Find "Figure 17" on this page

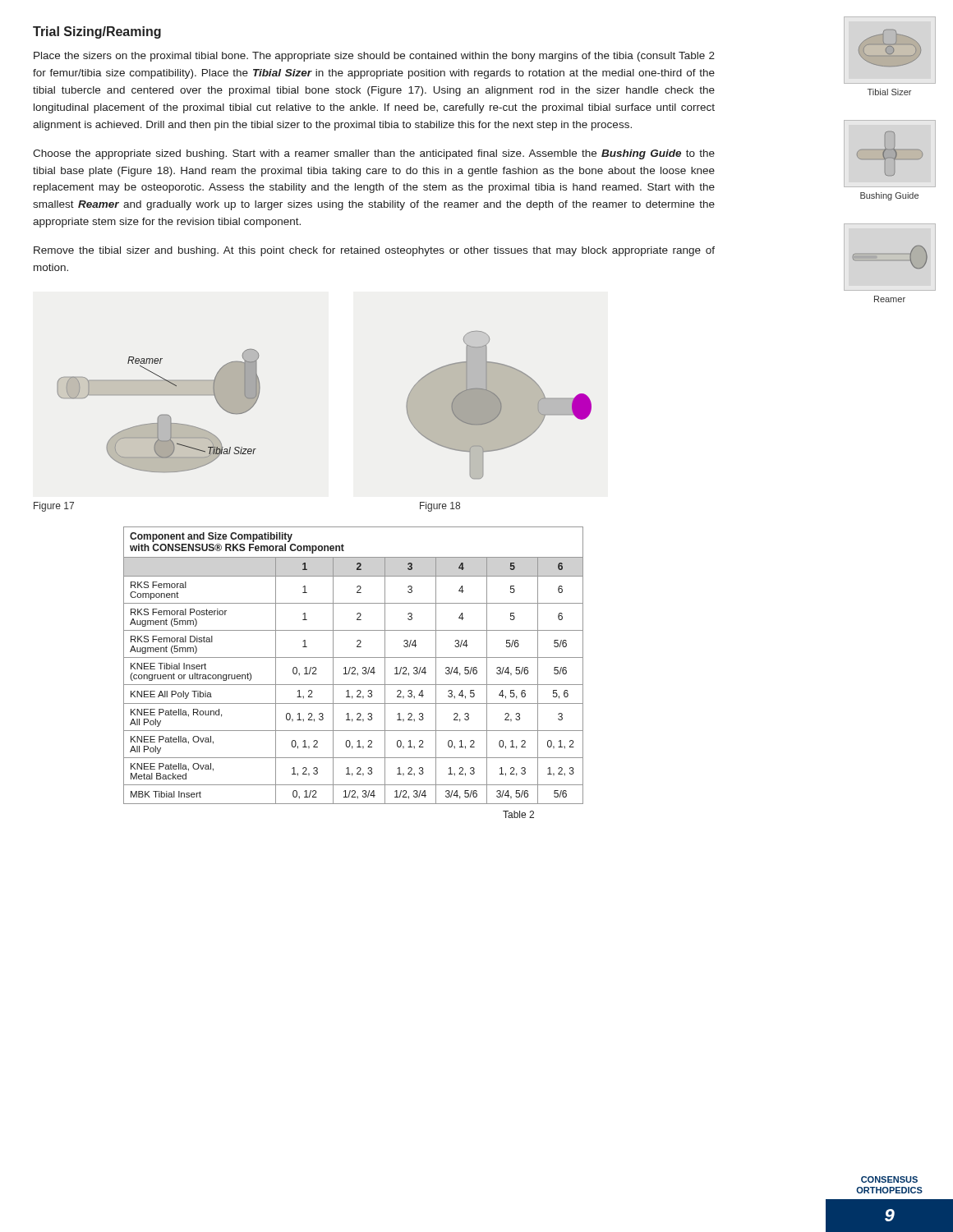click(x=54, y=506)
